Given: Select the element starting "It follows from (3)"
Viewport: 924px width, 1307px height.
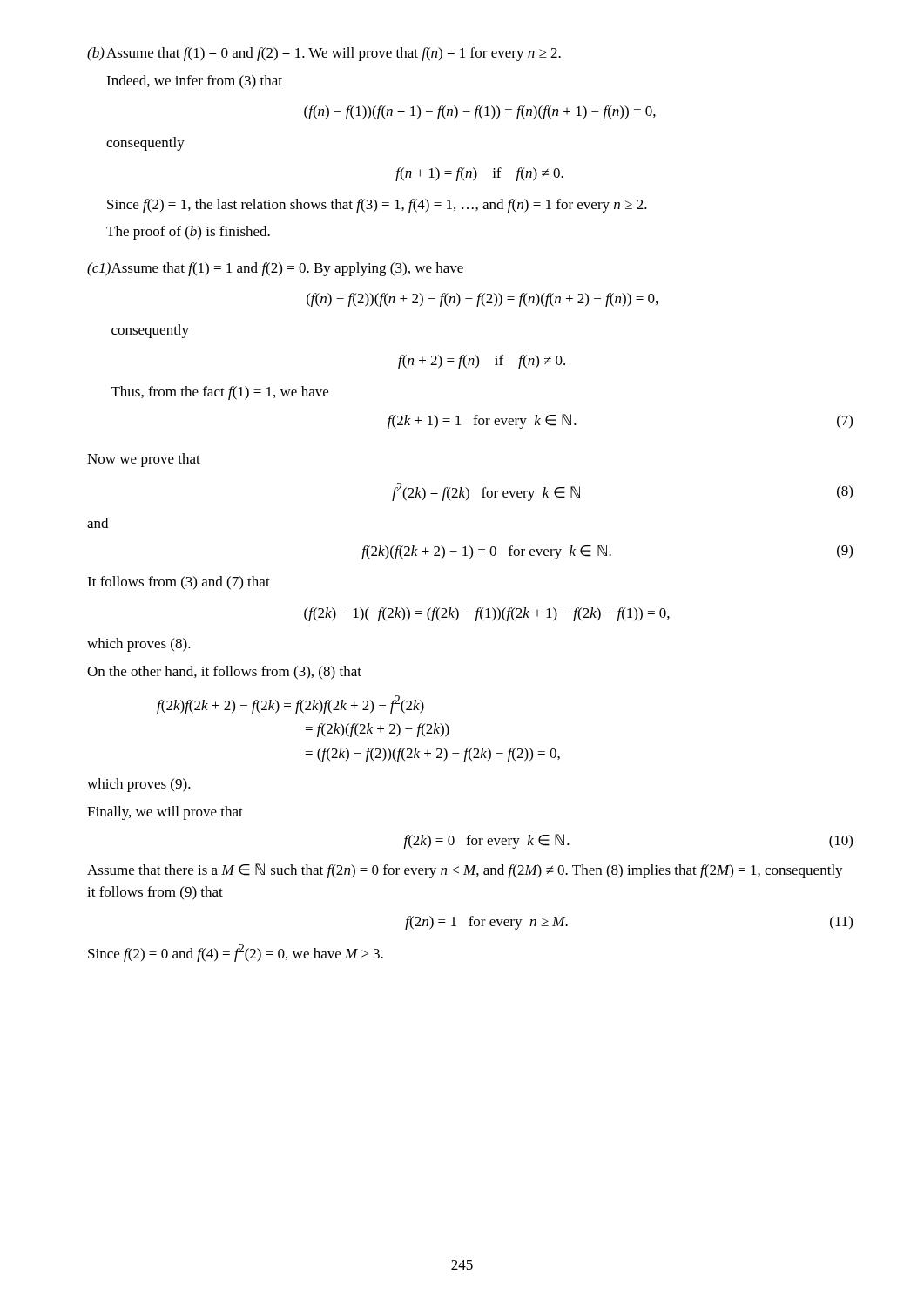Looking at the screenshot, I should tap(178, 582).
